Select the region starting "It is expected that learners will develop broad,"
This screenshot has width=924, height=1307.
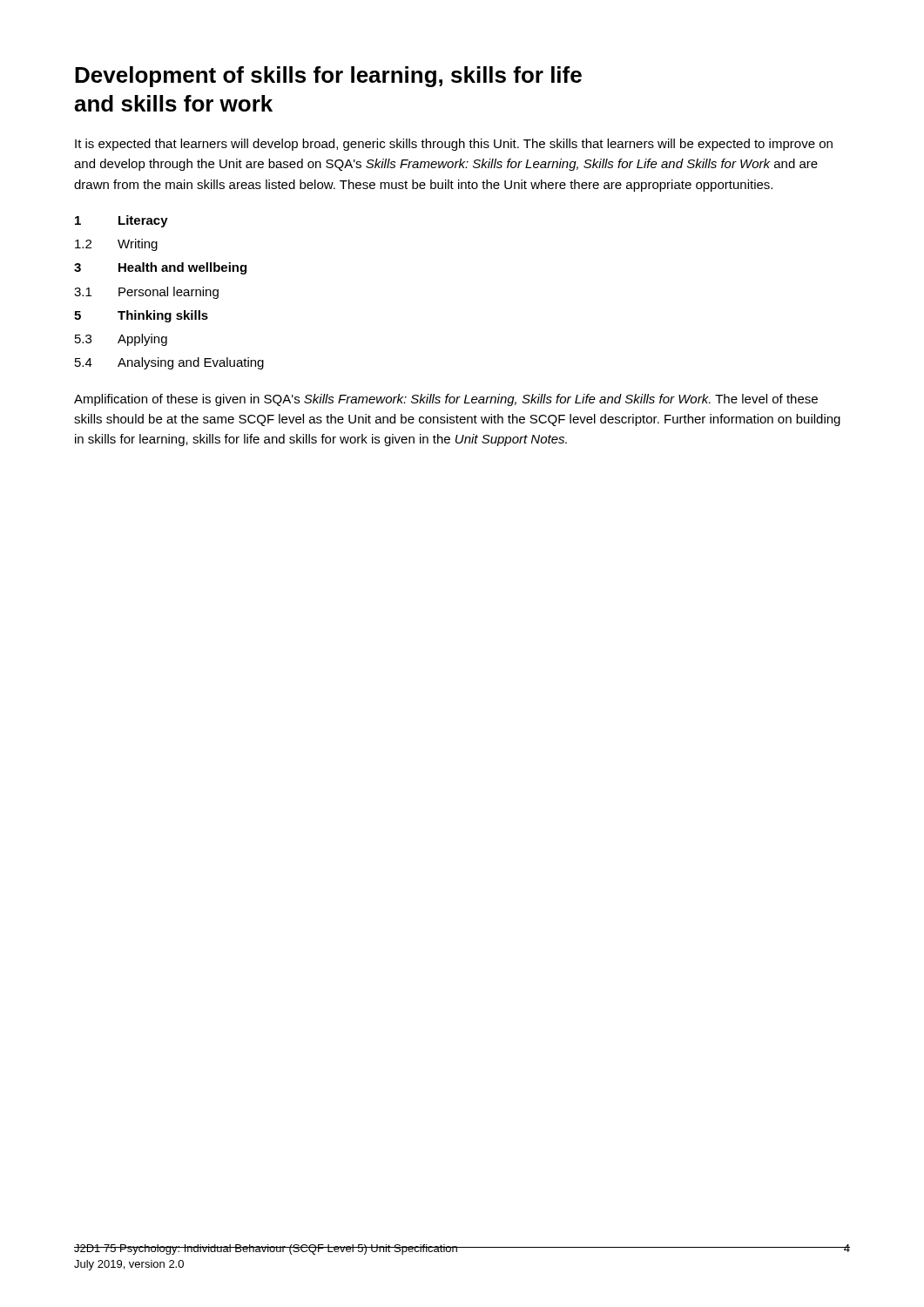tap(454, 164)
